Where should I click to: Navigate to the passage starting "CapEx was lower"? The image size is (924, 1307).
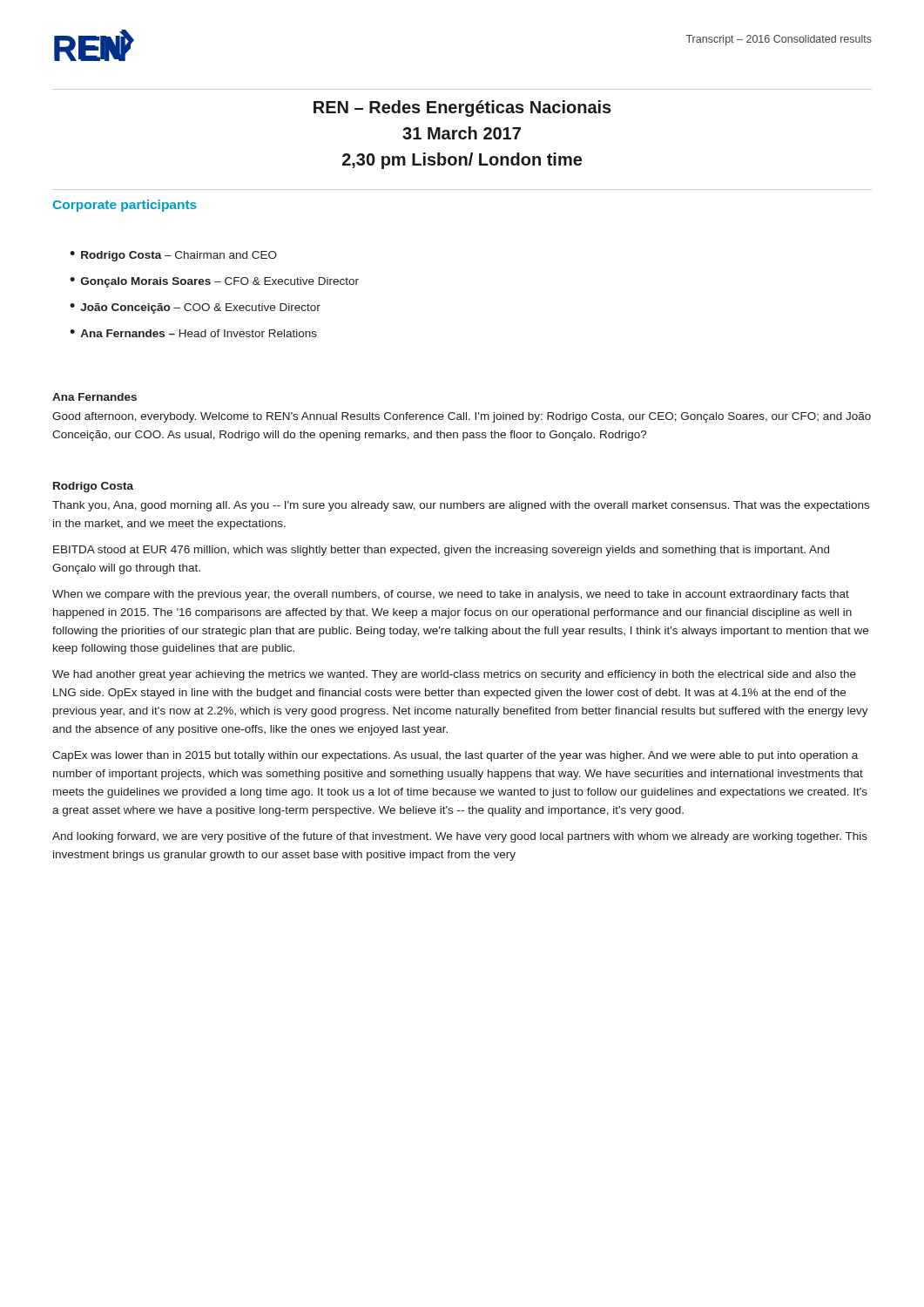click(460, 782)
